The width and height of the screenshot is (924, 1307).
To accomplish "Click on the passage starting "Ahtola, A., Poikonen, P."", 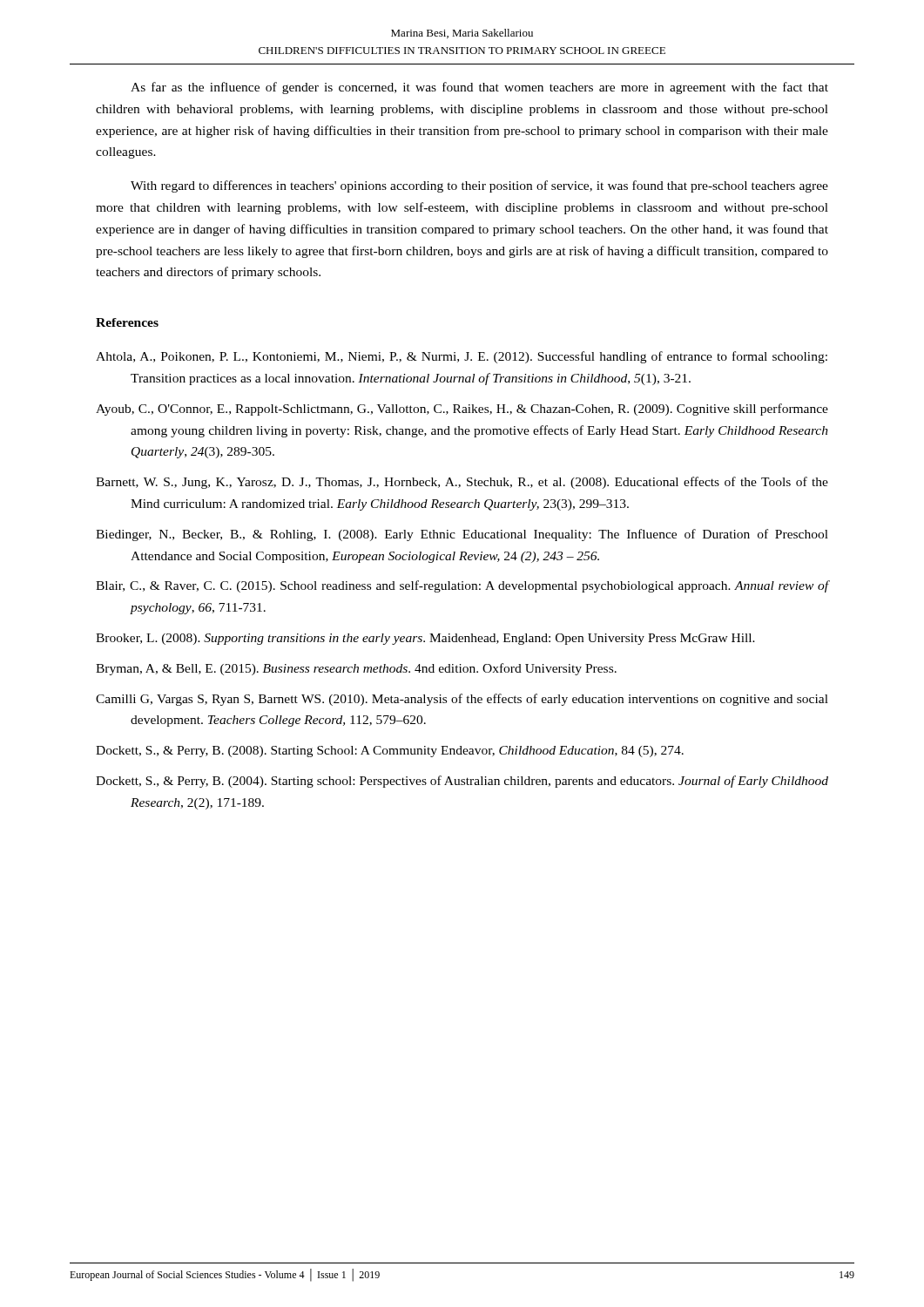I will (462, 367).
